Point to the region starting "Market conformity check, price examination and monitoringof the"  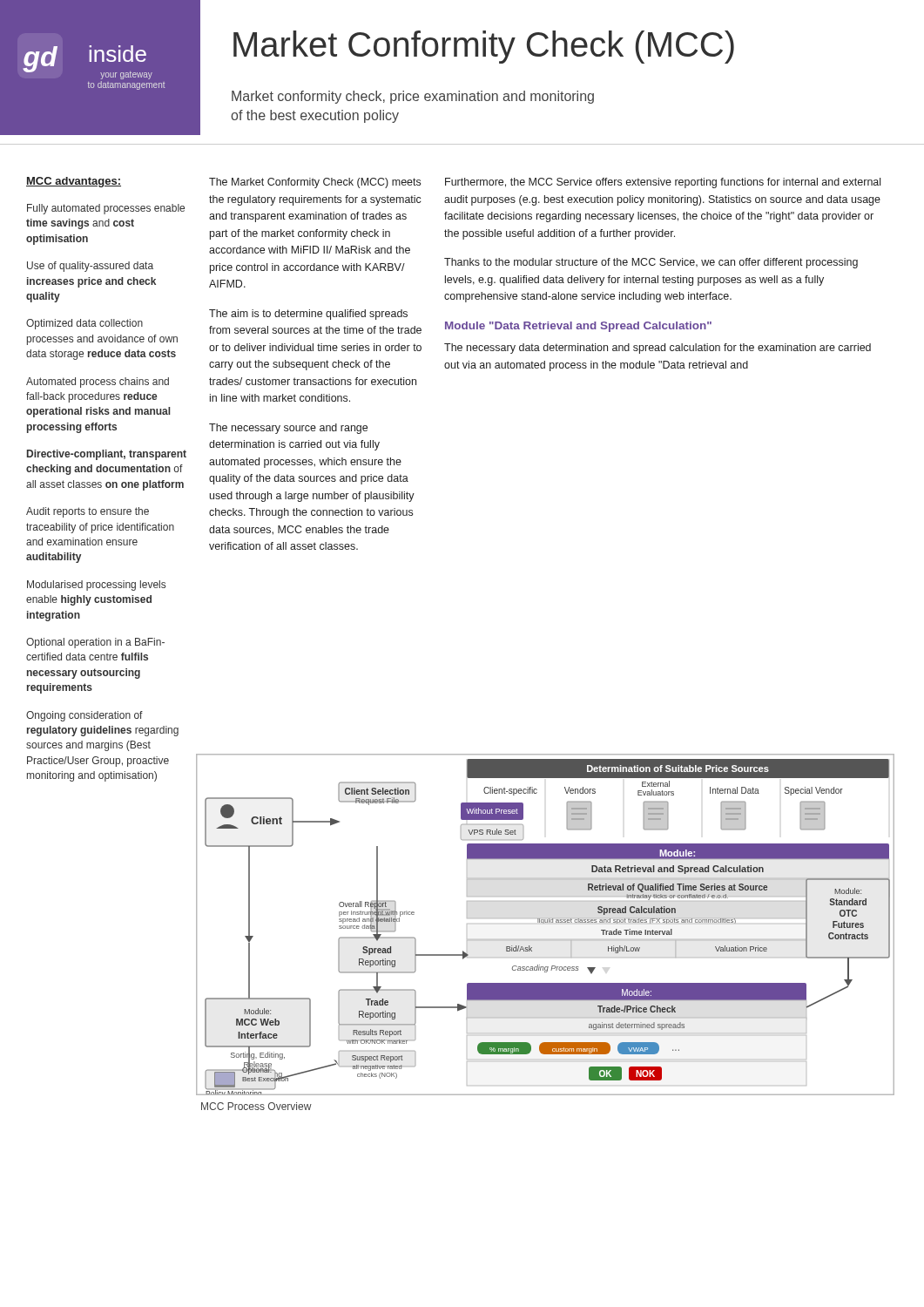tap(413, 106)
